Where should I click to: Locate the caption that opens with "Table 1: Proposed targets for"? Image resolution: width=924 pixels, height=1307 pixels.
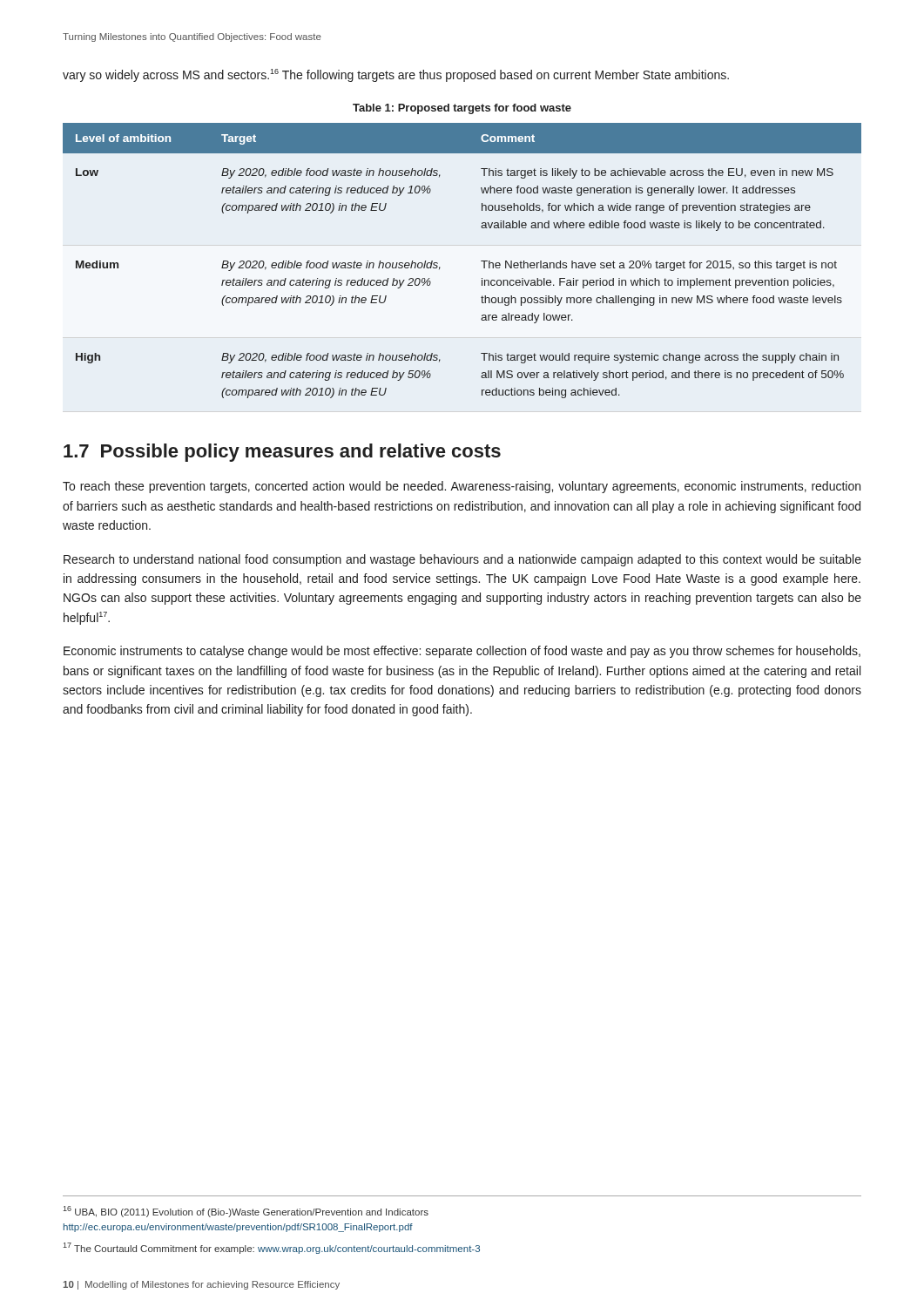click(x=462, y=107)
